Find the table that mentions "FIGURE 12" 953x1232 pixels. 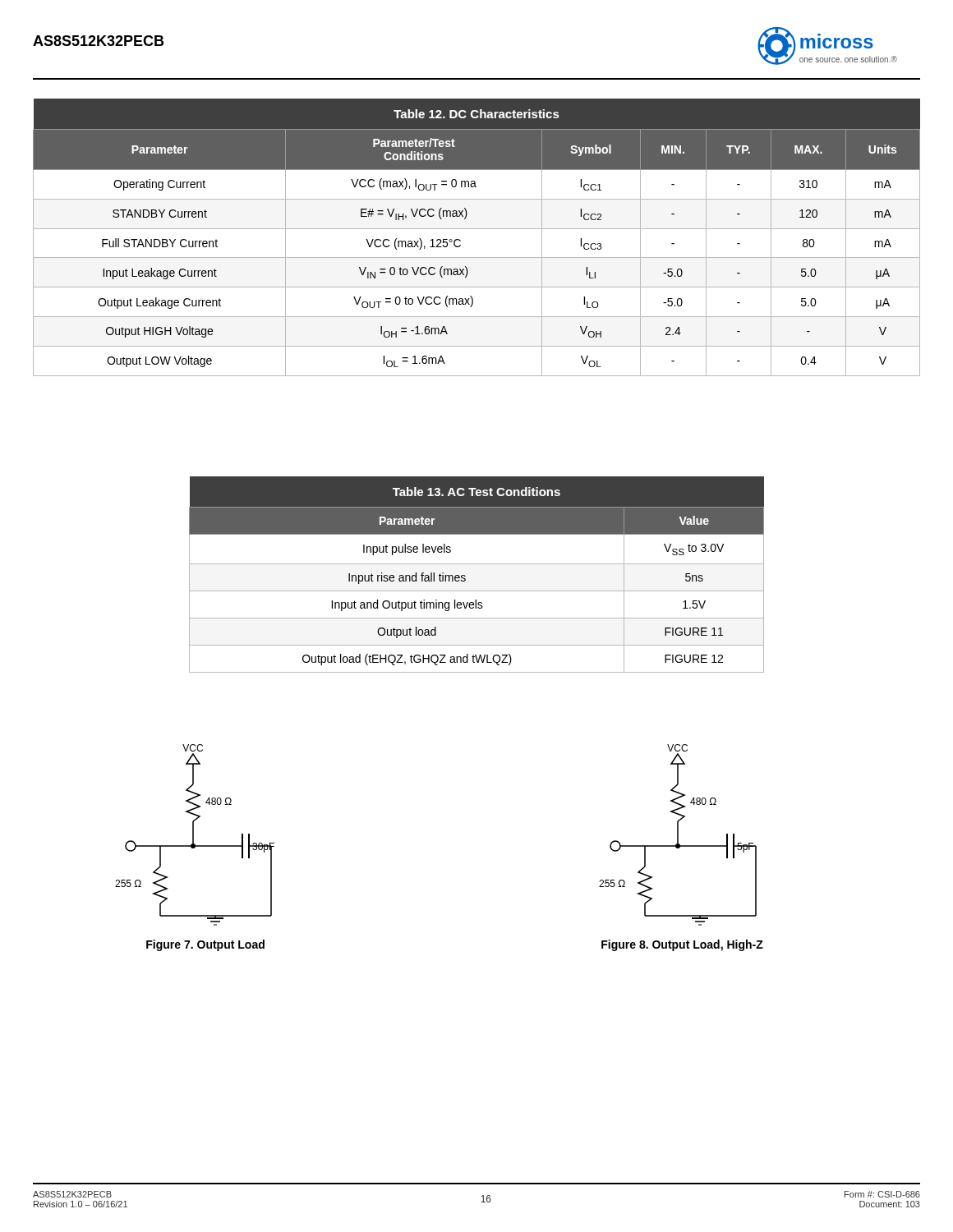pos(476,574)
